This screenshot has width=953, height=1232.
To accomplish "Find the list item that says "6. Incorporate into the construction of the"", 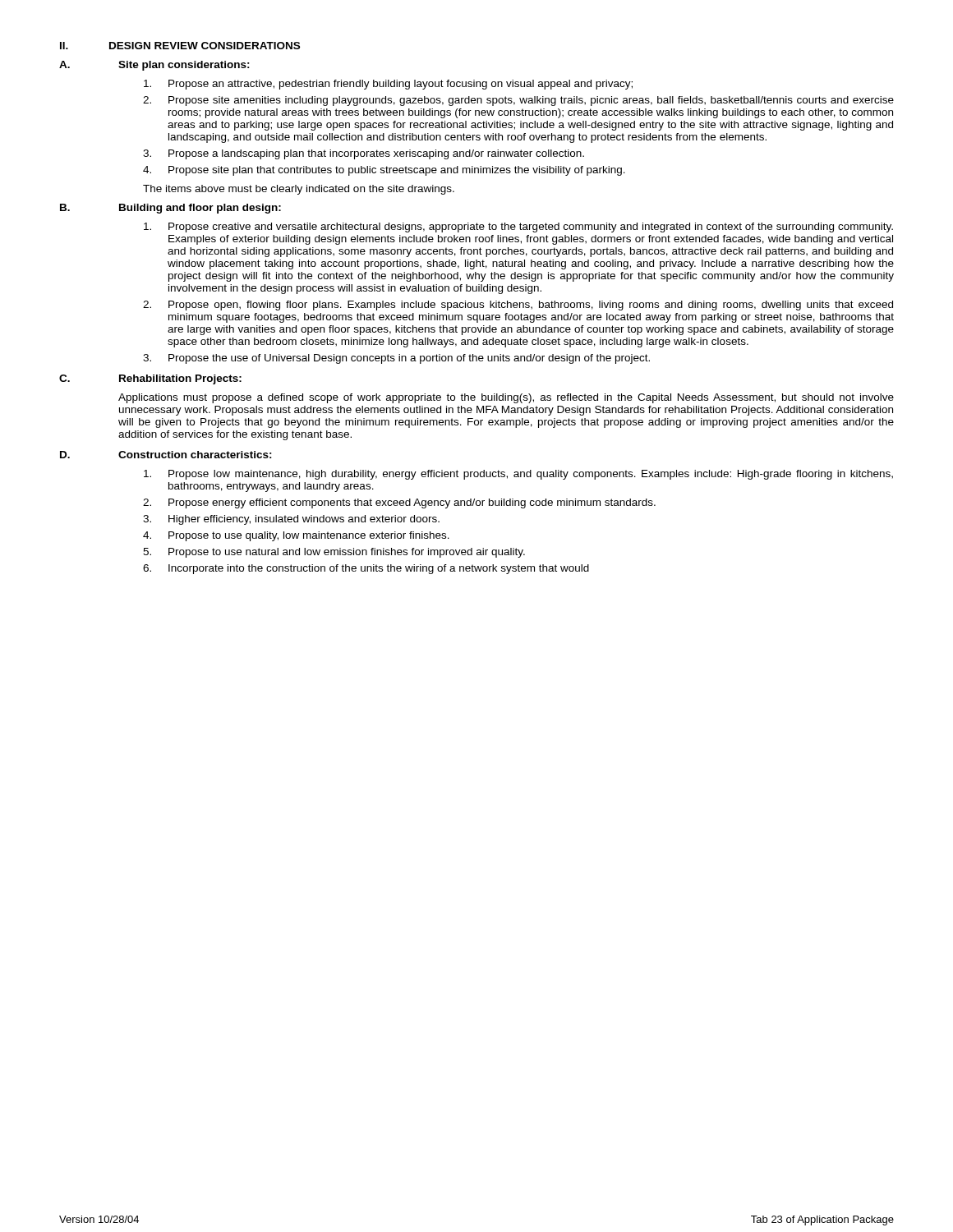I will click(x=518, y=568).
